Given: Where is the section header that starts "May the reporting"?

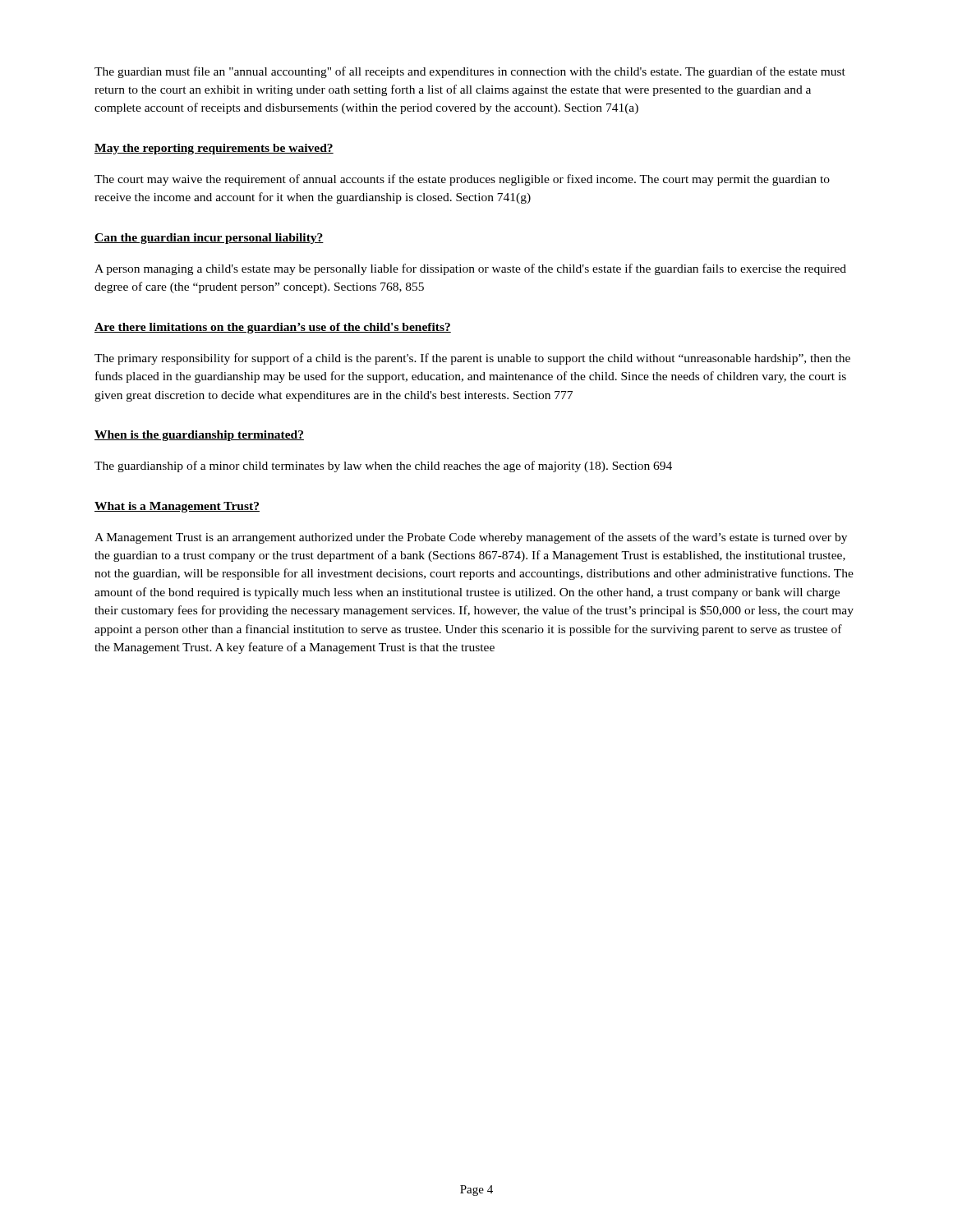Looking at the screenshot, I should (x=214, y=147).
